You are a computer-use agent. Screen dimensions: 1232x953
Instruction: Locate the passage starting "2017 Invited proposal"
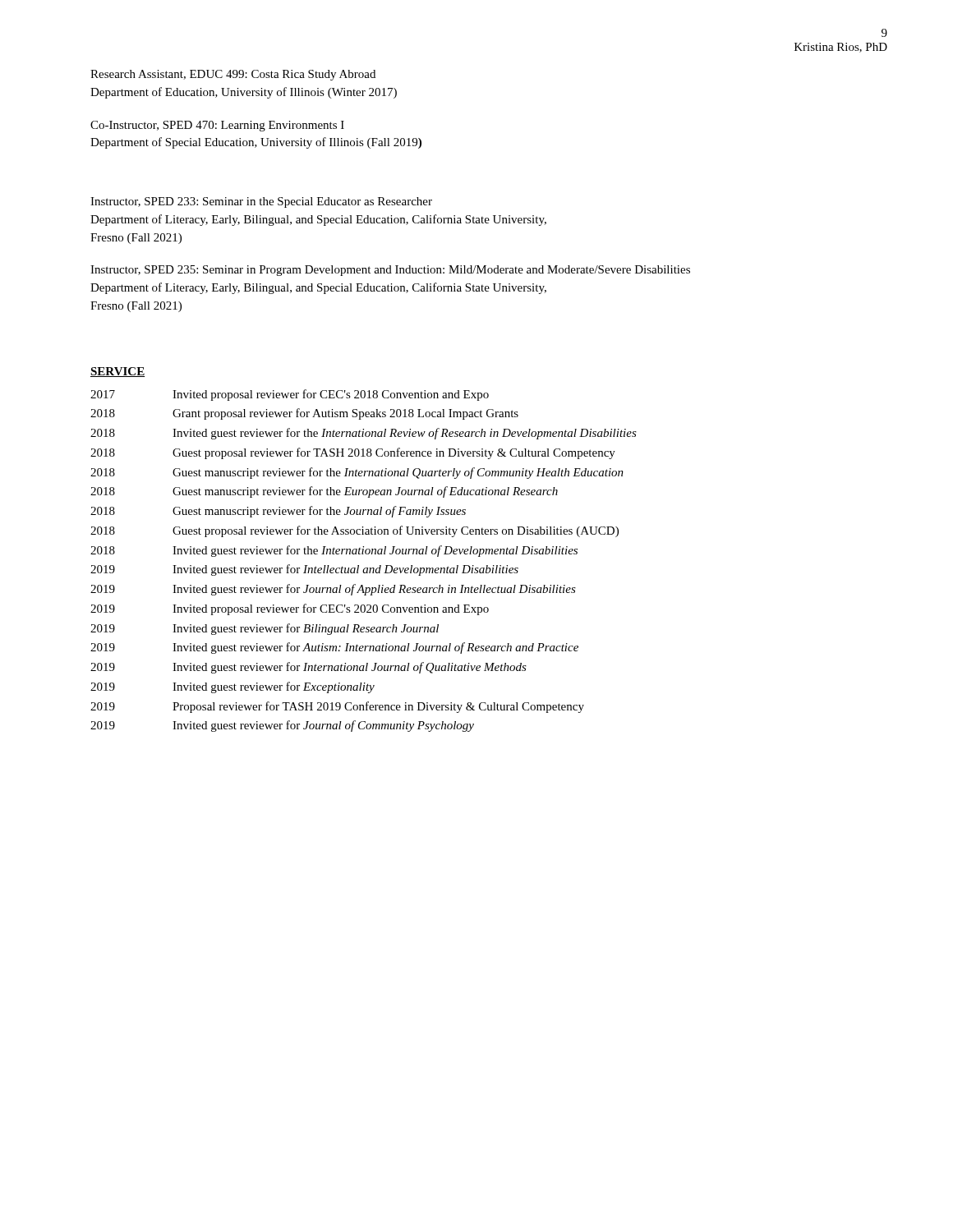point(489,395)
